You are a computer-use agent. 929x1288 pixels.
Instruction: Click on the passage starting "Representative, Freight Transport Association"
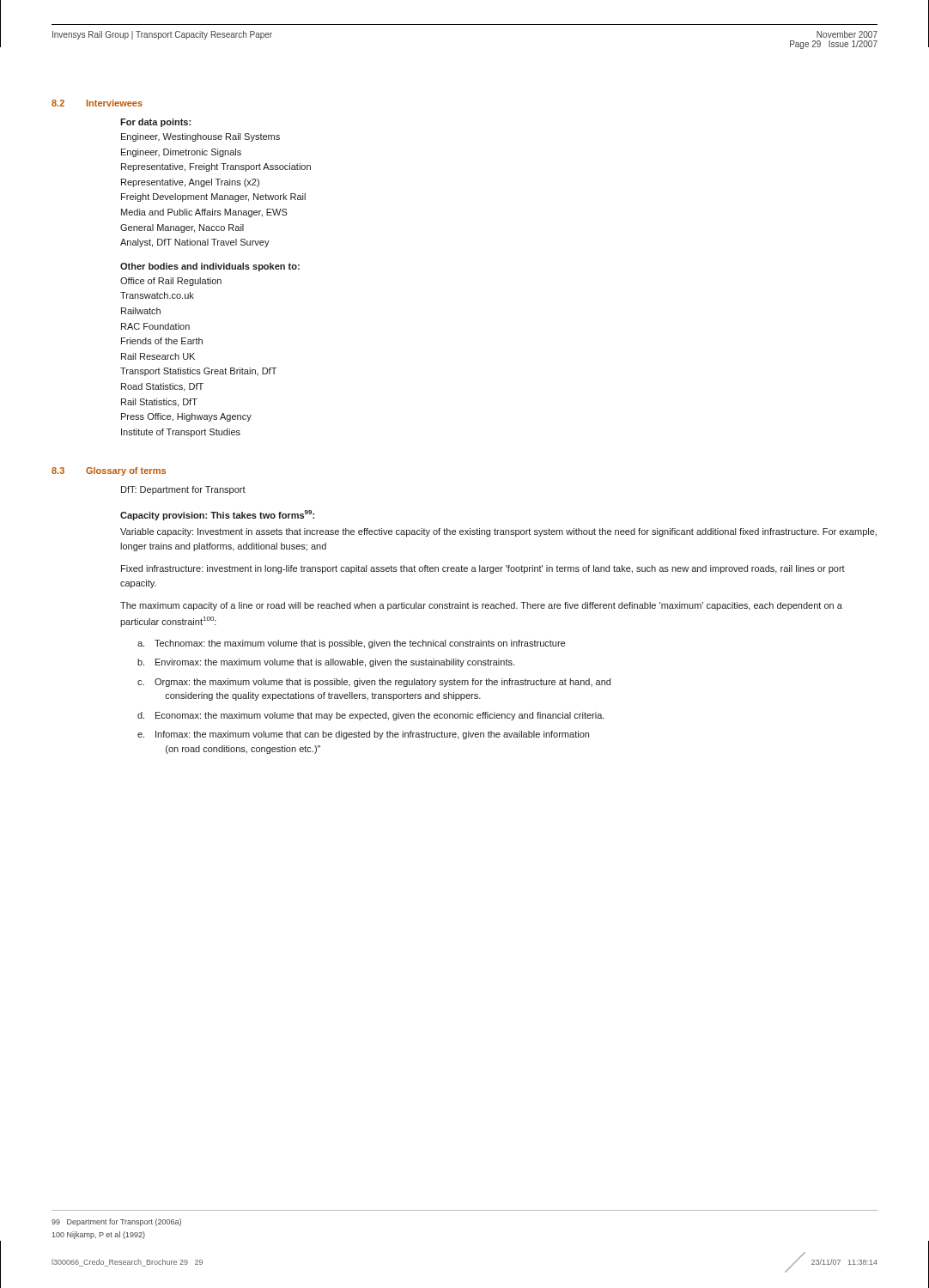pos(216,167)
